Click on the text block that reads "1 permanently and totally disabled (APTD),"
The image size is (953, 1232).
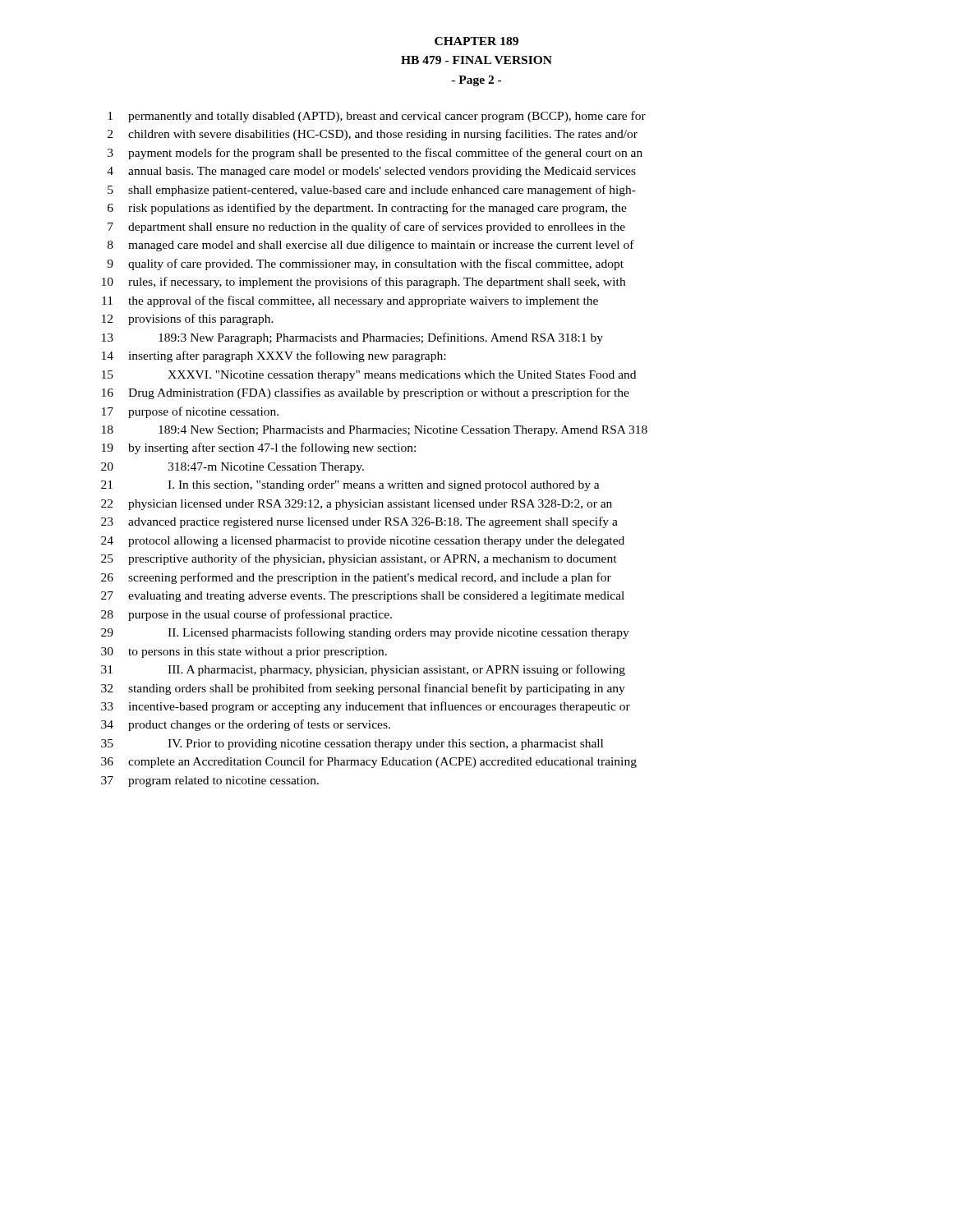483,218
